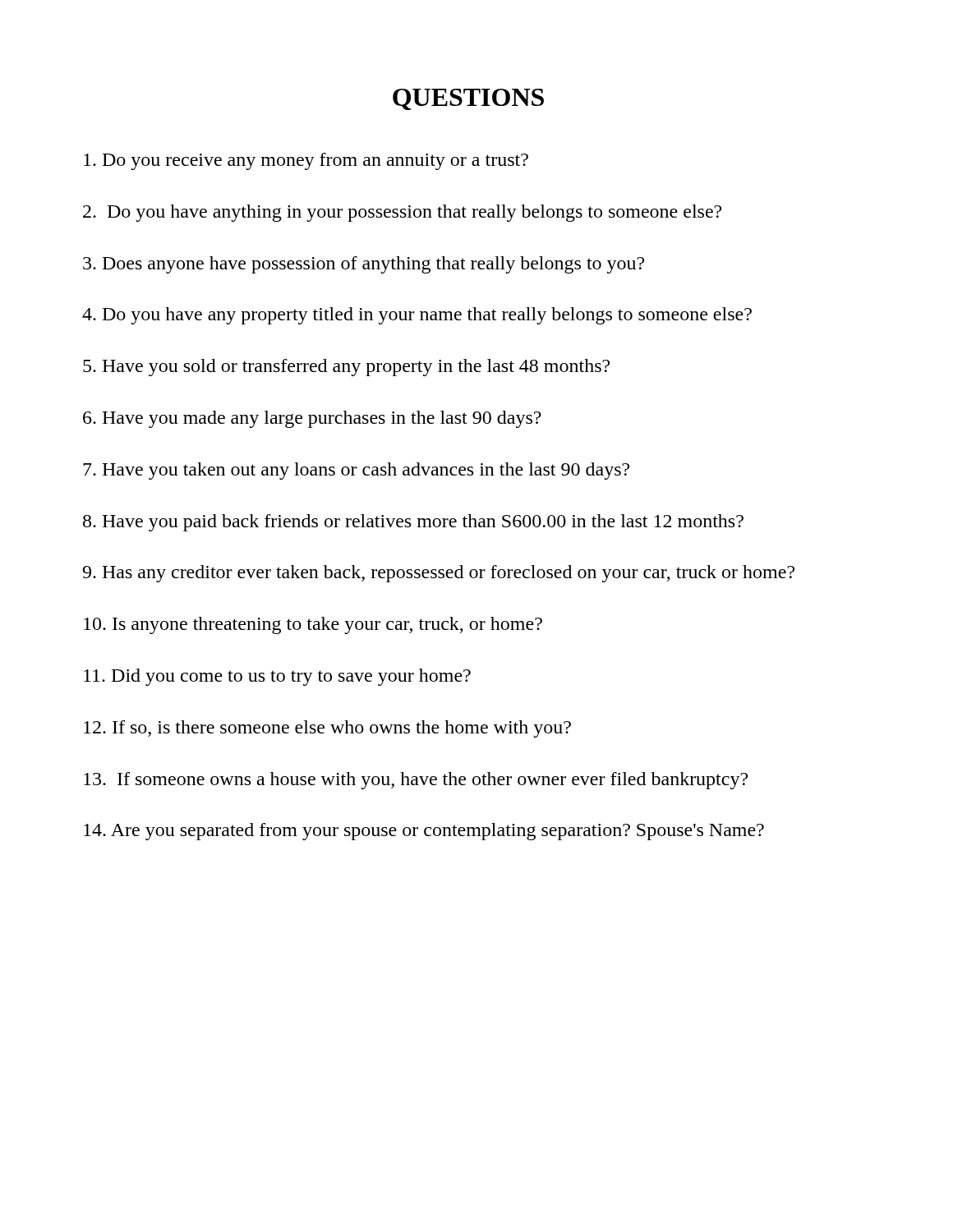This screenshot has height=1232, width=953.
Task: Point to the passage starting "2. Do you have anything in your"
Action: [x=402, y=211]
